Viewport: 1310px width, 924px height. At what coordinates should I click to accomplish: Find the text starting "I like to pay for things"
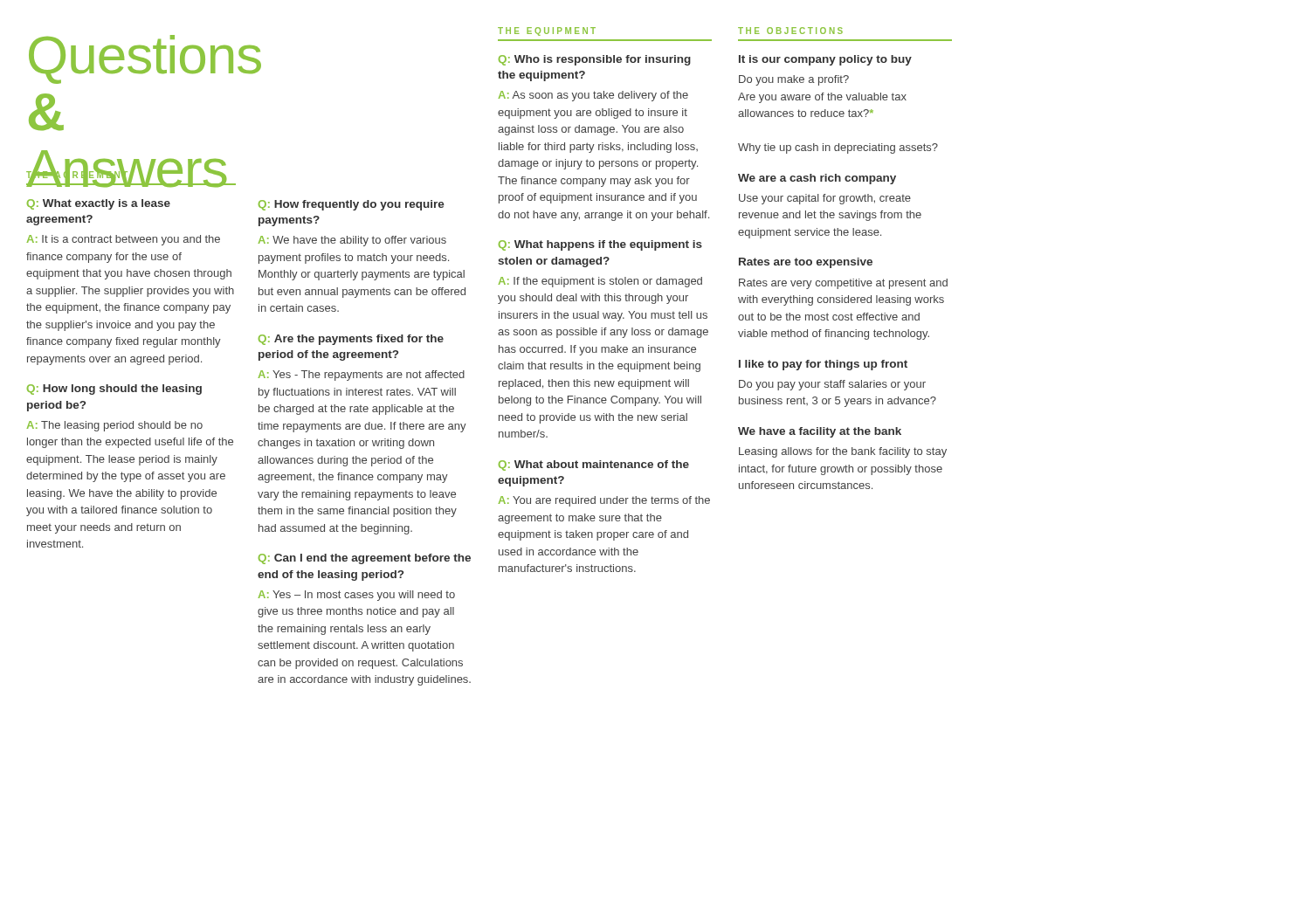click(x=845, y=383)
